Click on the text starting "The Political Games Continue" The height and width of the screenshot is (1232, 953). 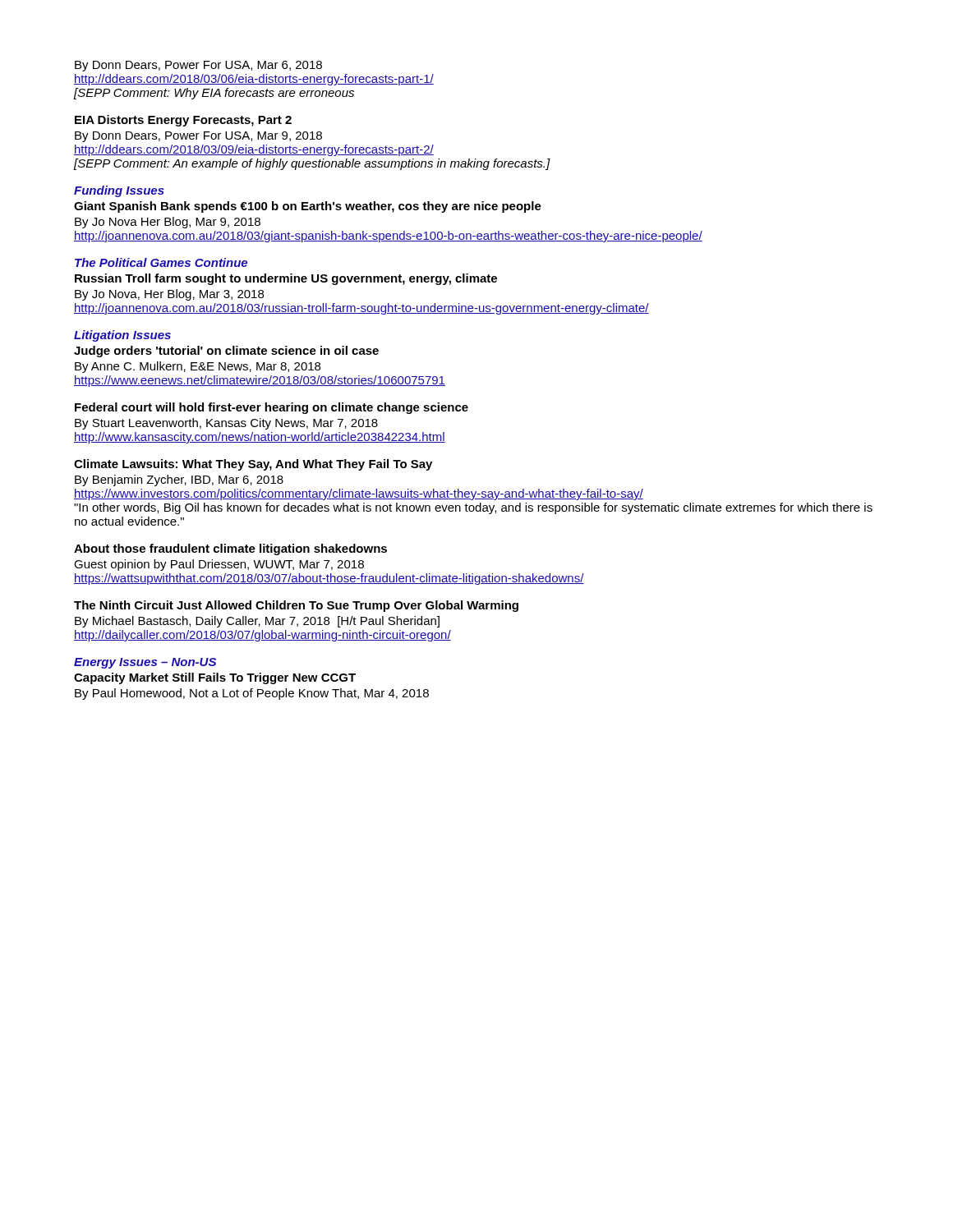161,262
